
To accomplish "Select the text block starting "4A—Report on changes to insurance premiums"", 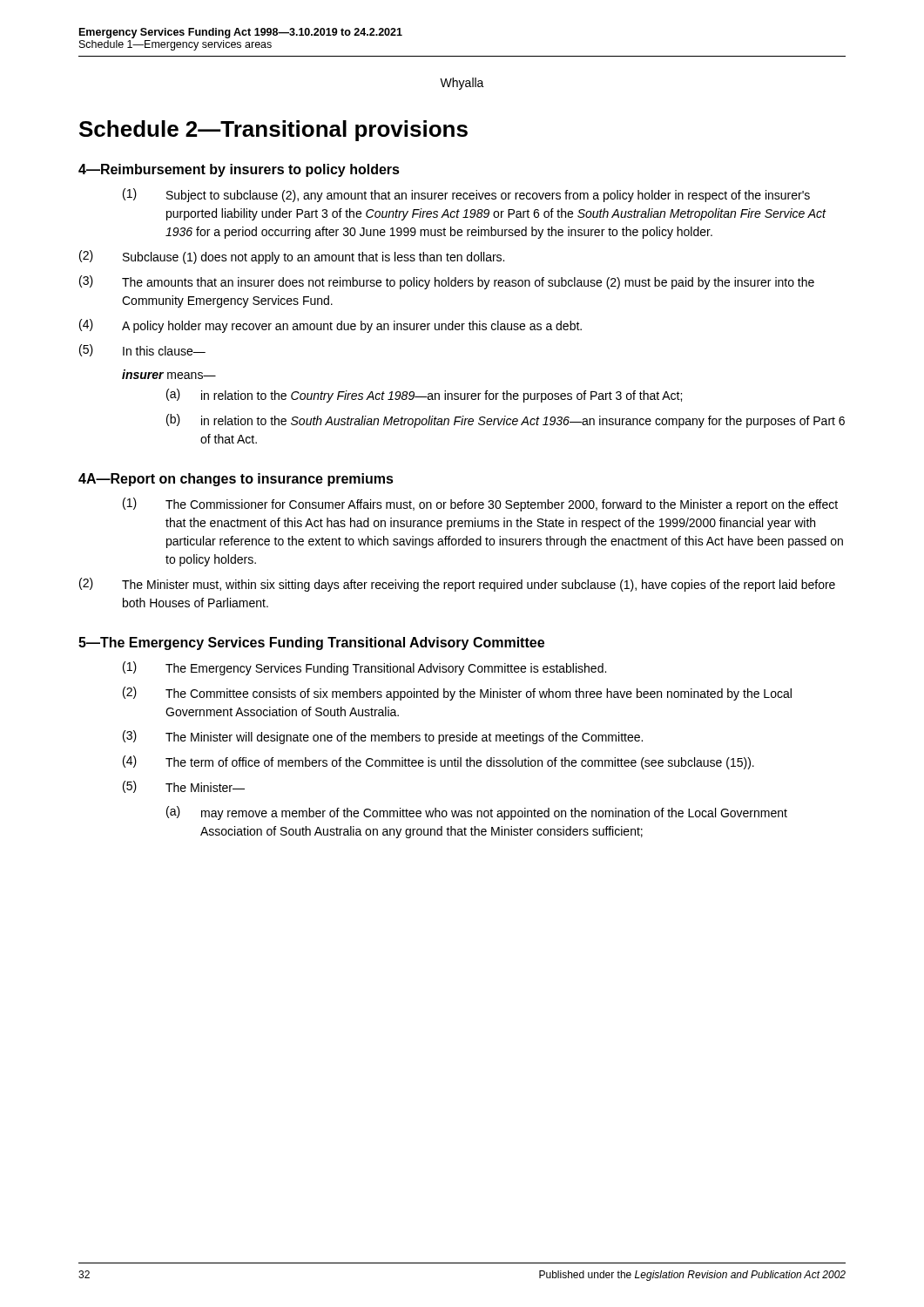I will tap(236, 479).
